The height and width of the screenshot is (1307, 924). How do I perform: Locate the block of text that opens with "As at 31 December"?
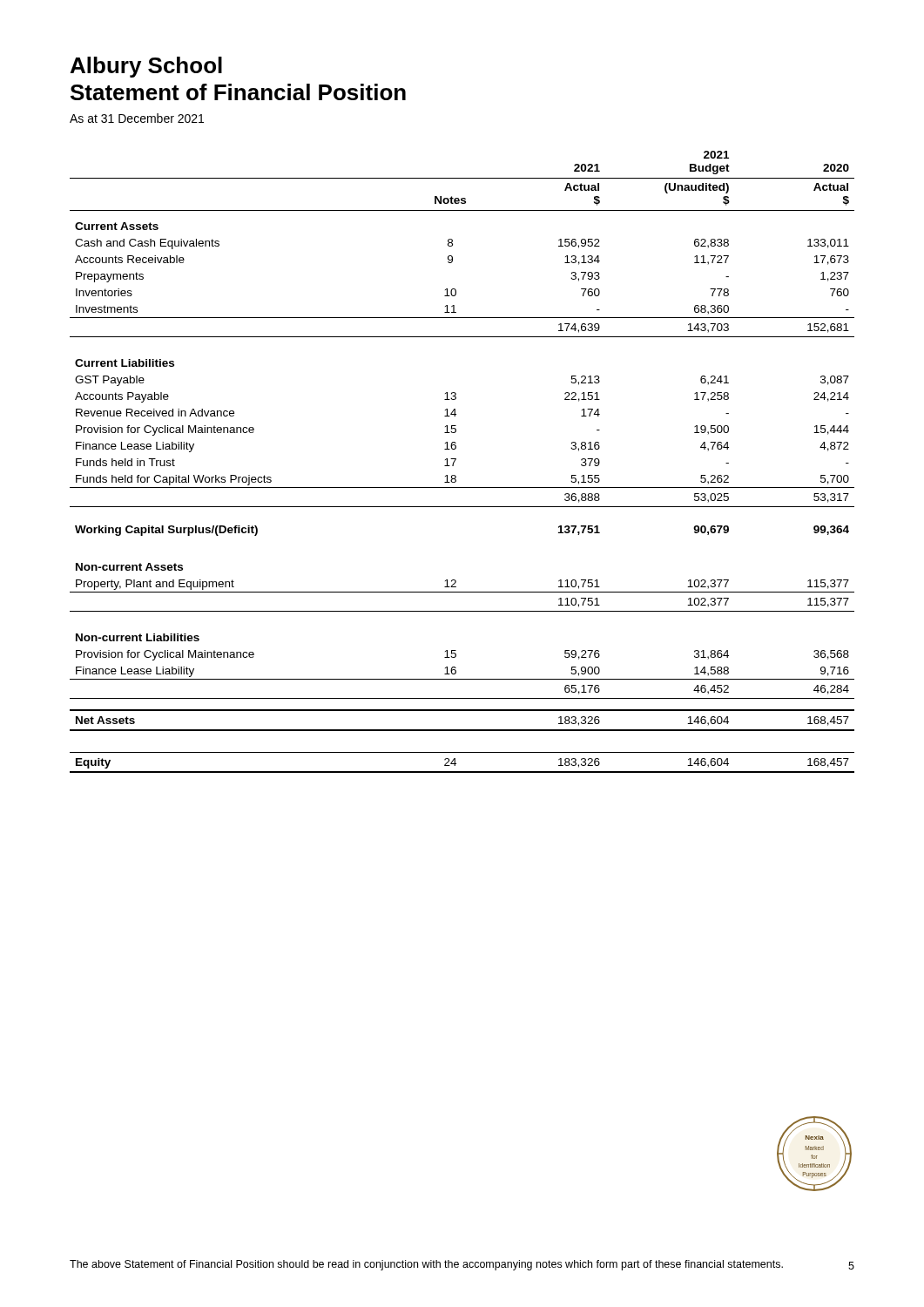click(137, 119)
